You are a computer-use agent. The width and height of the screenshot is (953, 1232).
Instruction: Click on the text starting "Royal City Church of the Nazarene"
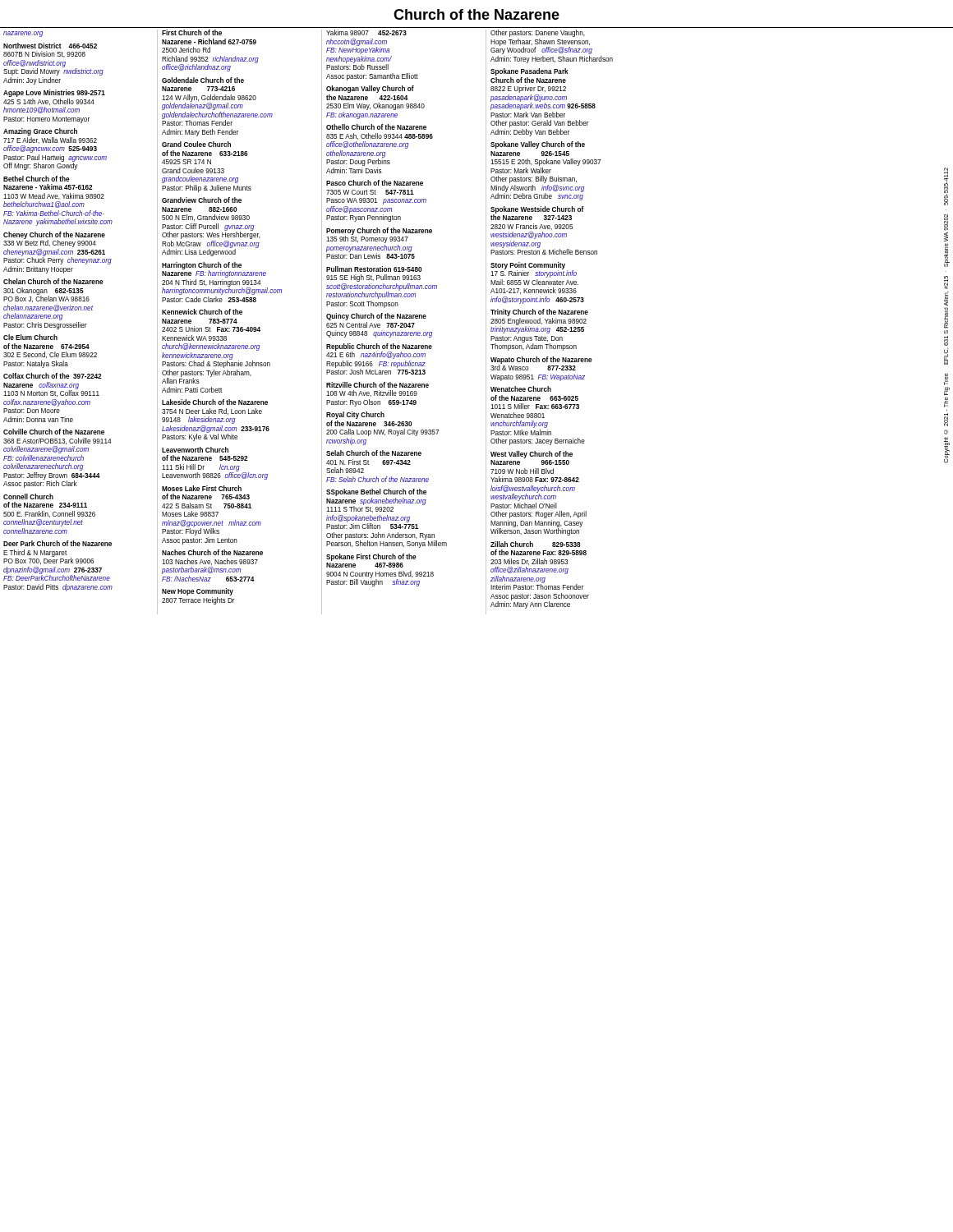[x=404, y=429]
